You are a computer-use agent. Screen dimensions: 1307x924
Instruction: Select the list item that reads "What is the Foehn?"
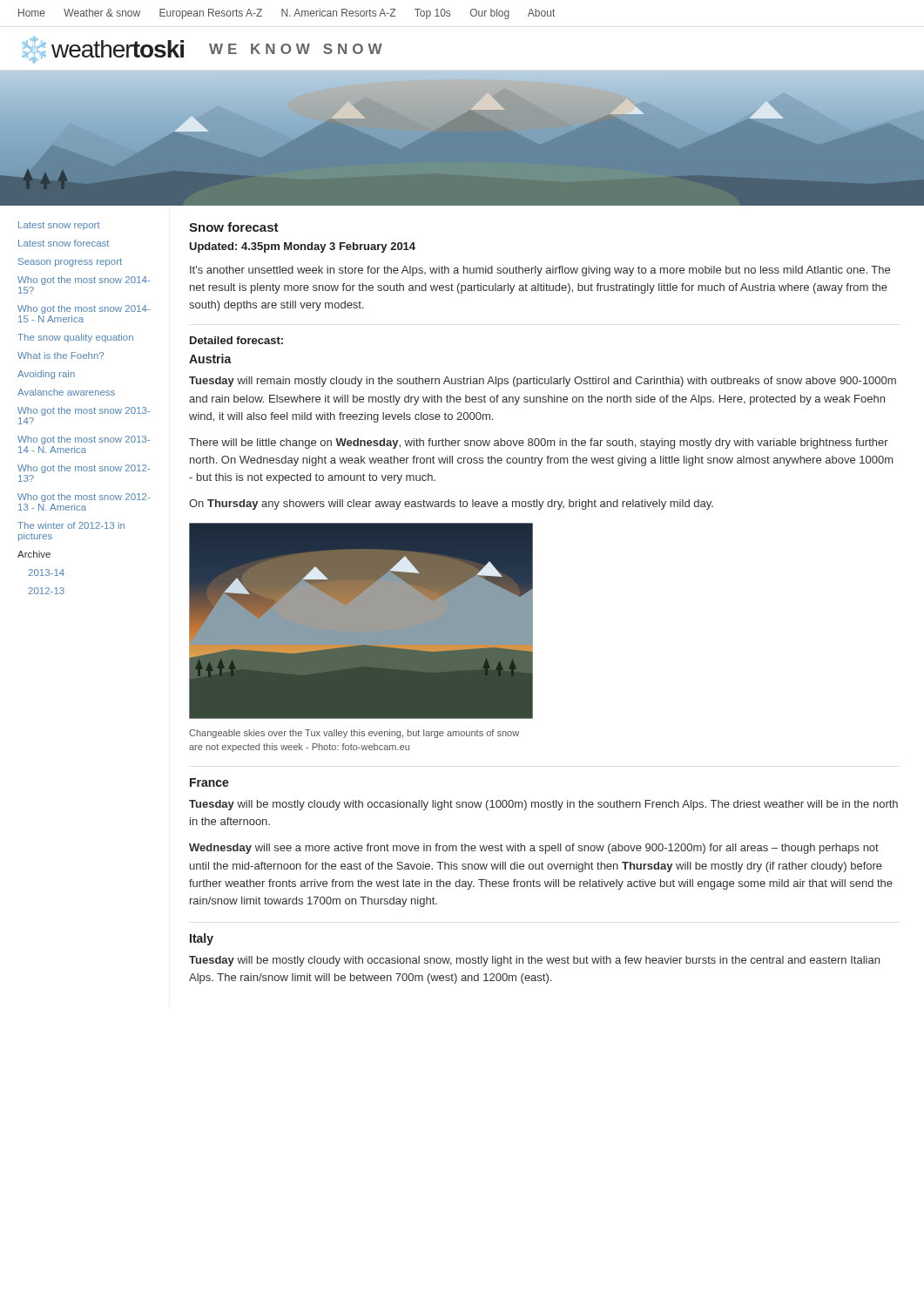tap(61, 356)
